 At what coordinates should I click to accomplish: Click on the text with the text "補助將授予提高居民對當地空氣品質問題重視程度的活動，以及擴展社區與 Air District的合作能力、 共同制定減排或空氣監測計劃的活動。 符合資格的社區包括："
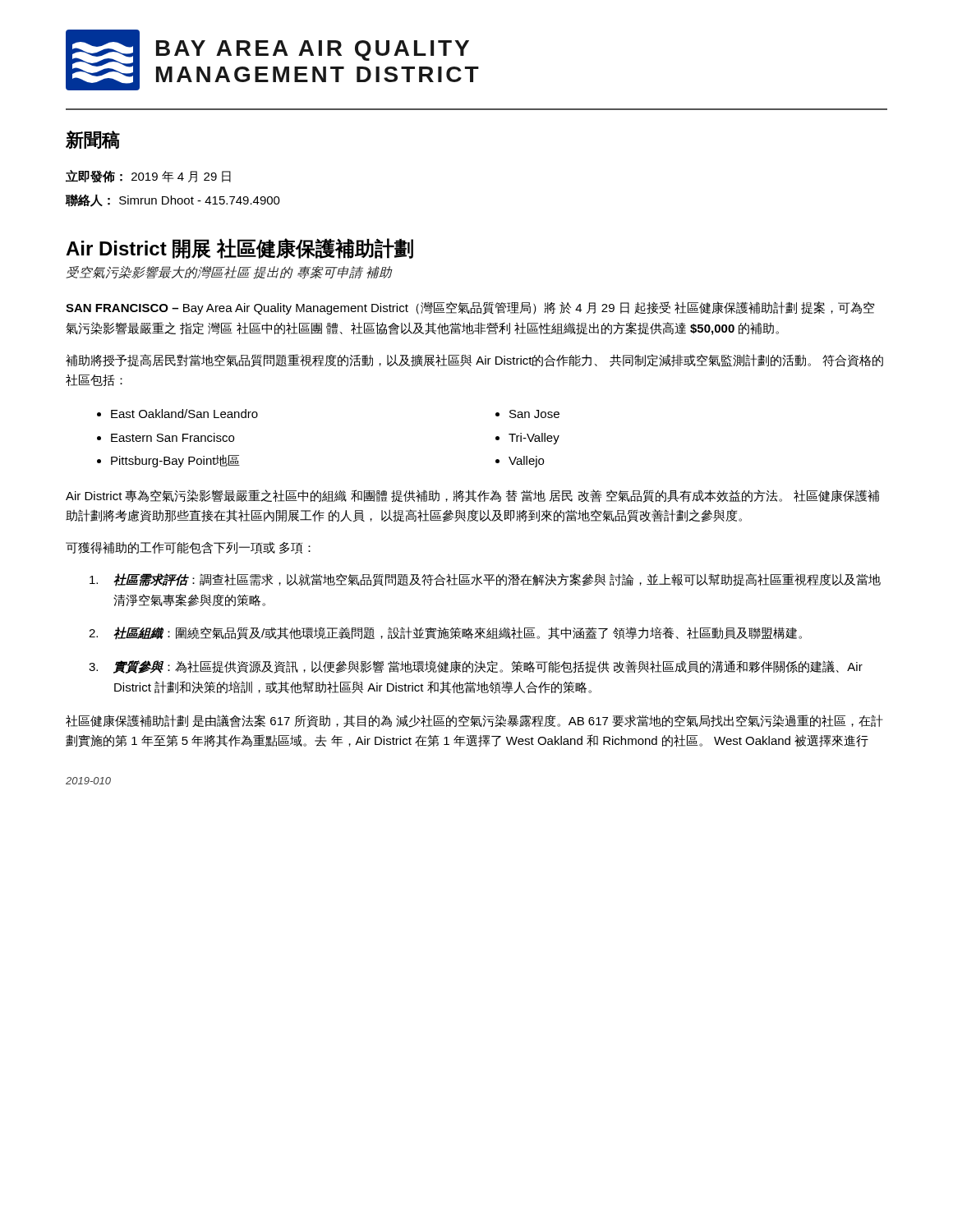[475, 370]
